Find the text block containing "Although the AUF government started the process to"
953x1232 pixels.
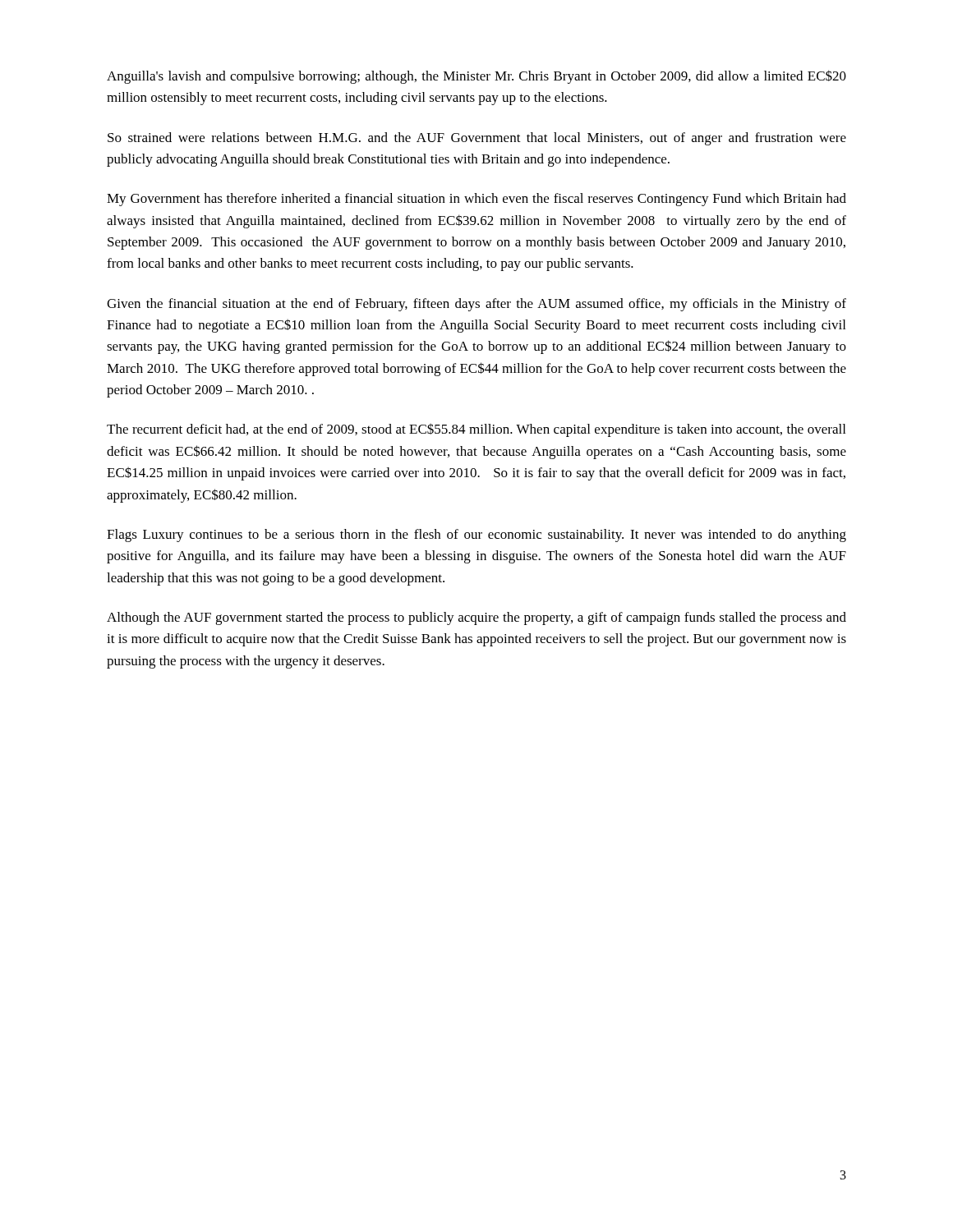(476, 639)
